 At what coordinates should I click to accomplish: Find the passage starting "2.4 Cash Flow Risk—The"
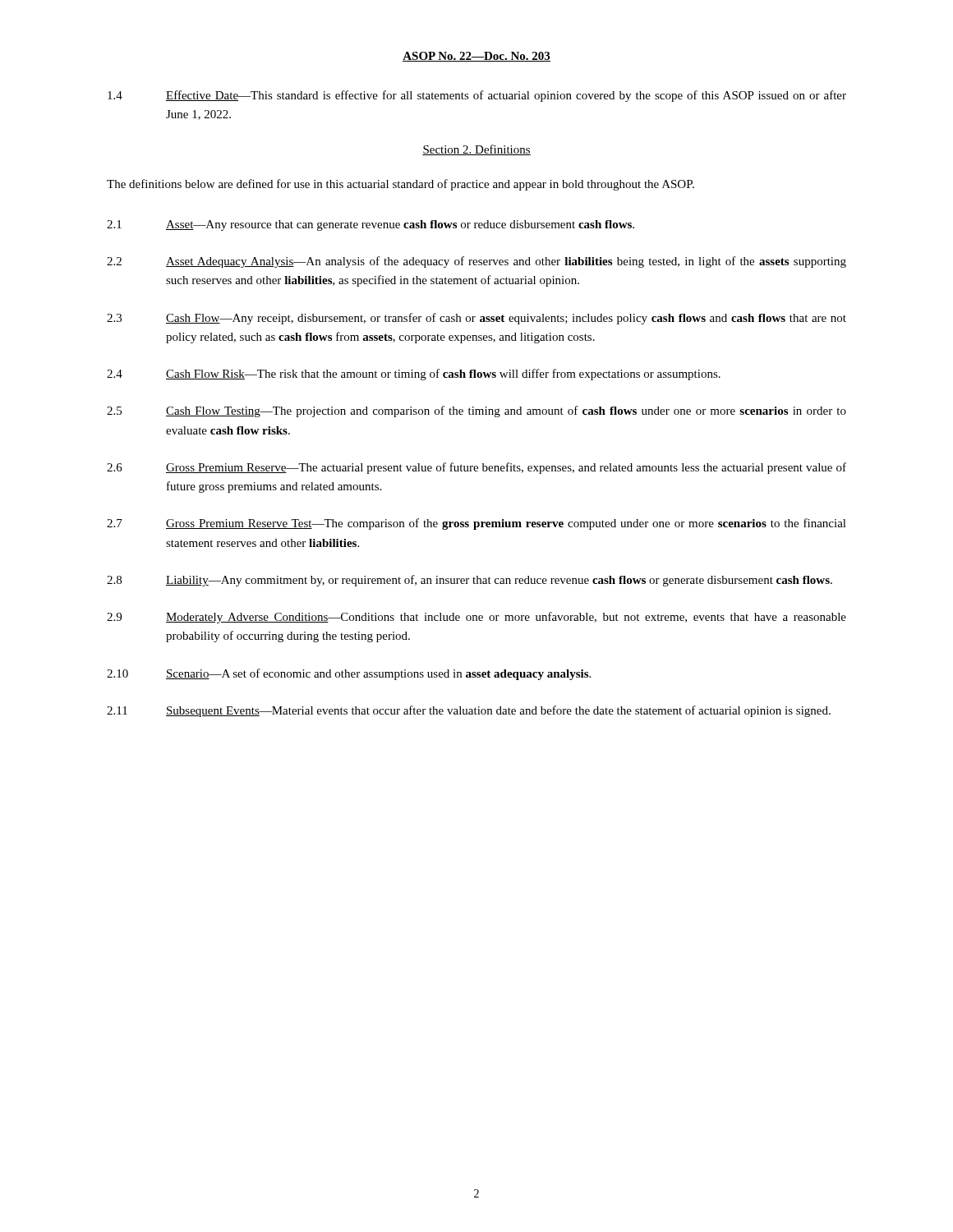pos(476,374)
